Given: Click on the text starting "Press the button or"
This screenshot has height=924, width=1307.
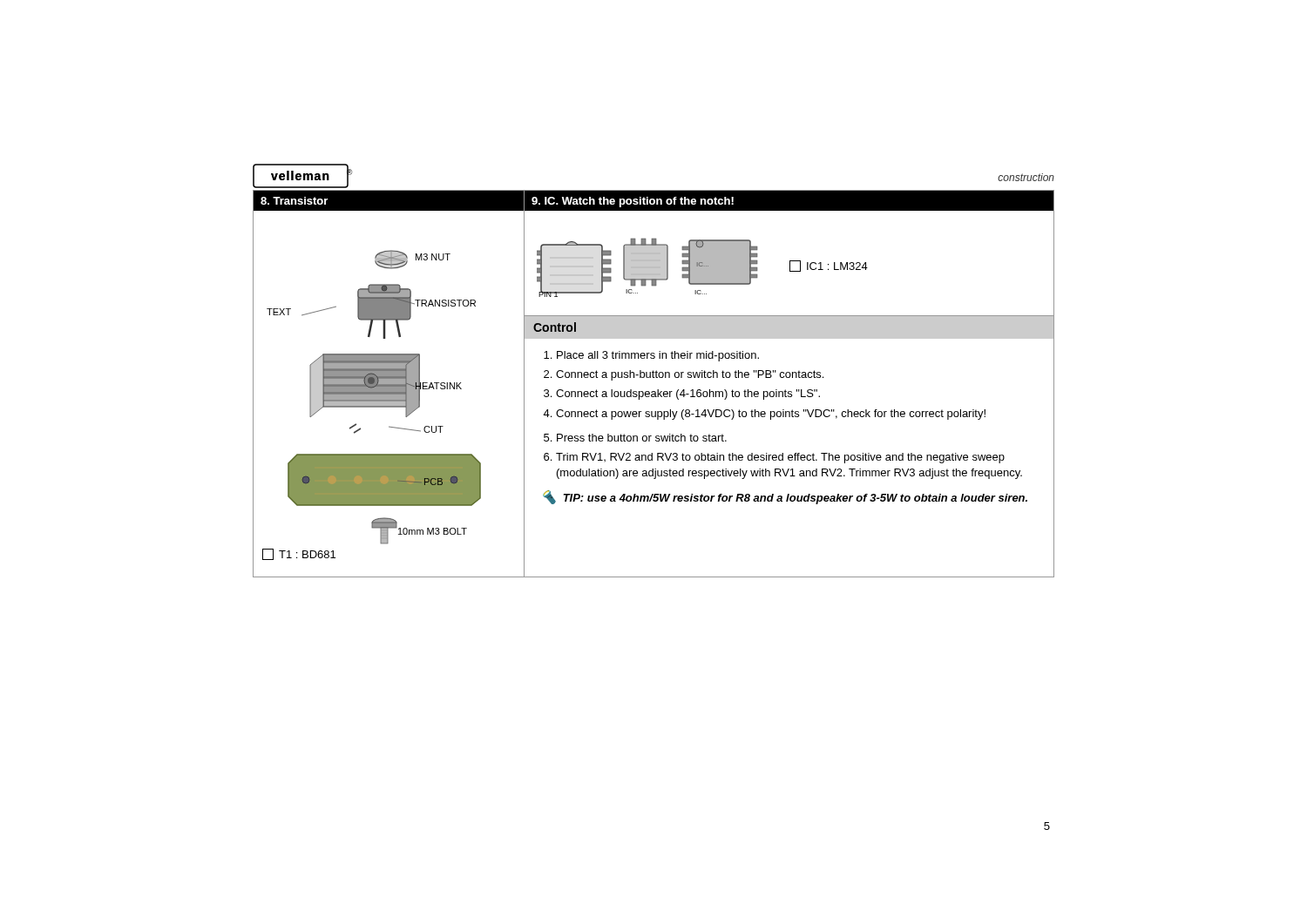Looking at the screenshot, I should (642, 438).
